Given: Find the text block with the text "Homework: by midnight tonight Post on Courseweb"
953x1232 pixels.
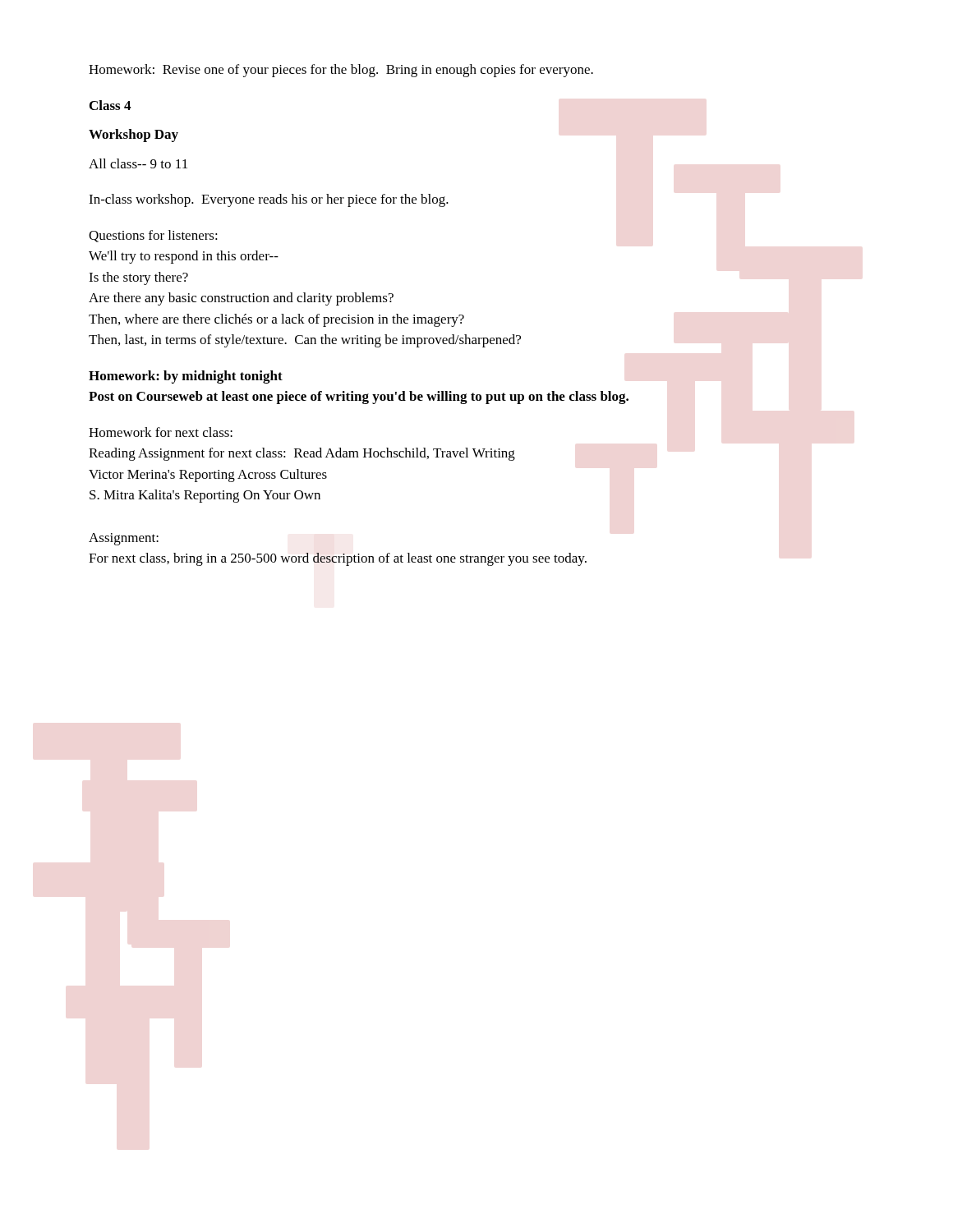Looking at the screenshot, I should 359,386.
